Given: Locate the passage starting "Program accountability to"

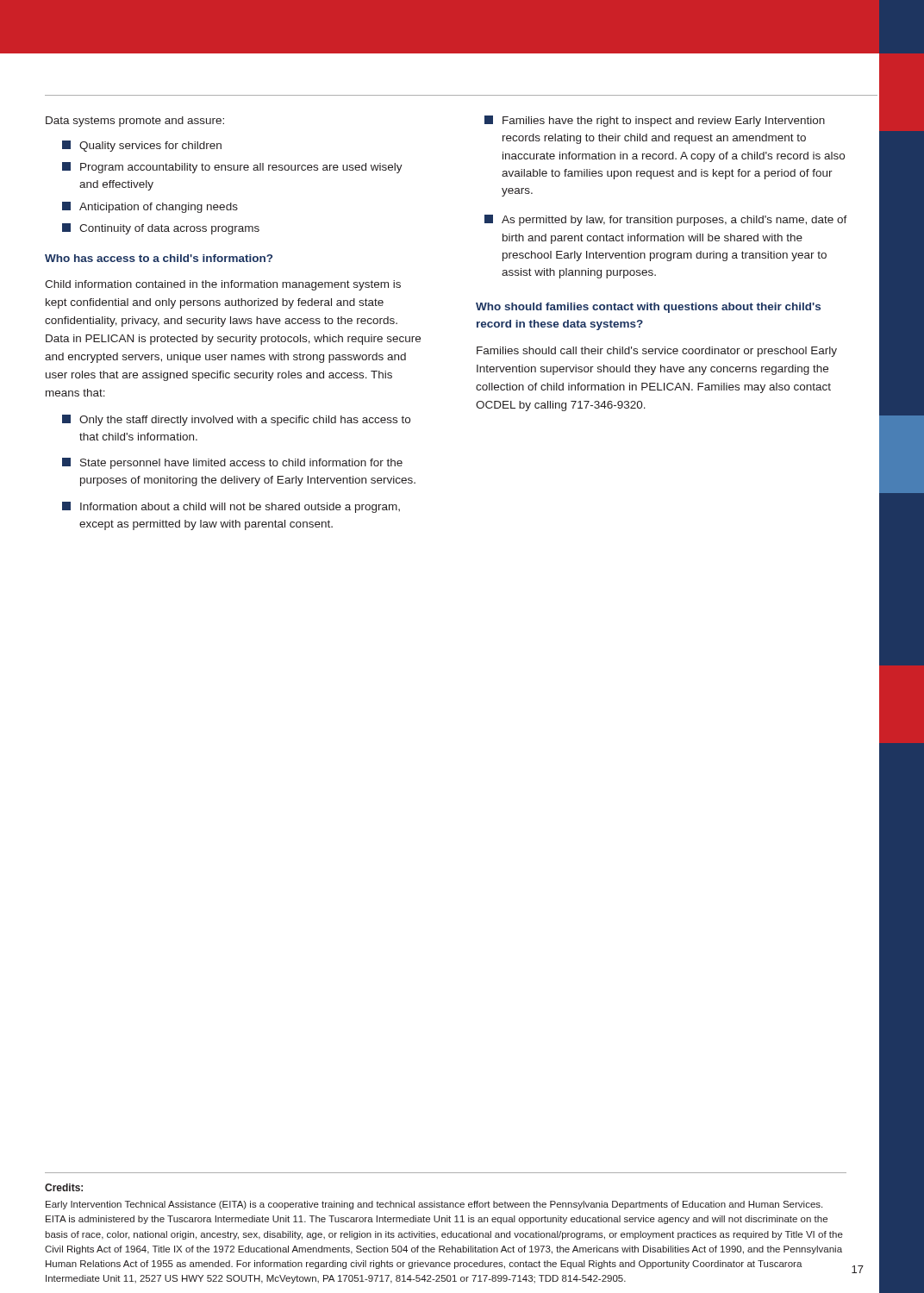Looking at the screenshot, I should coord(243,176).
